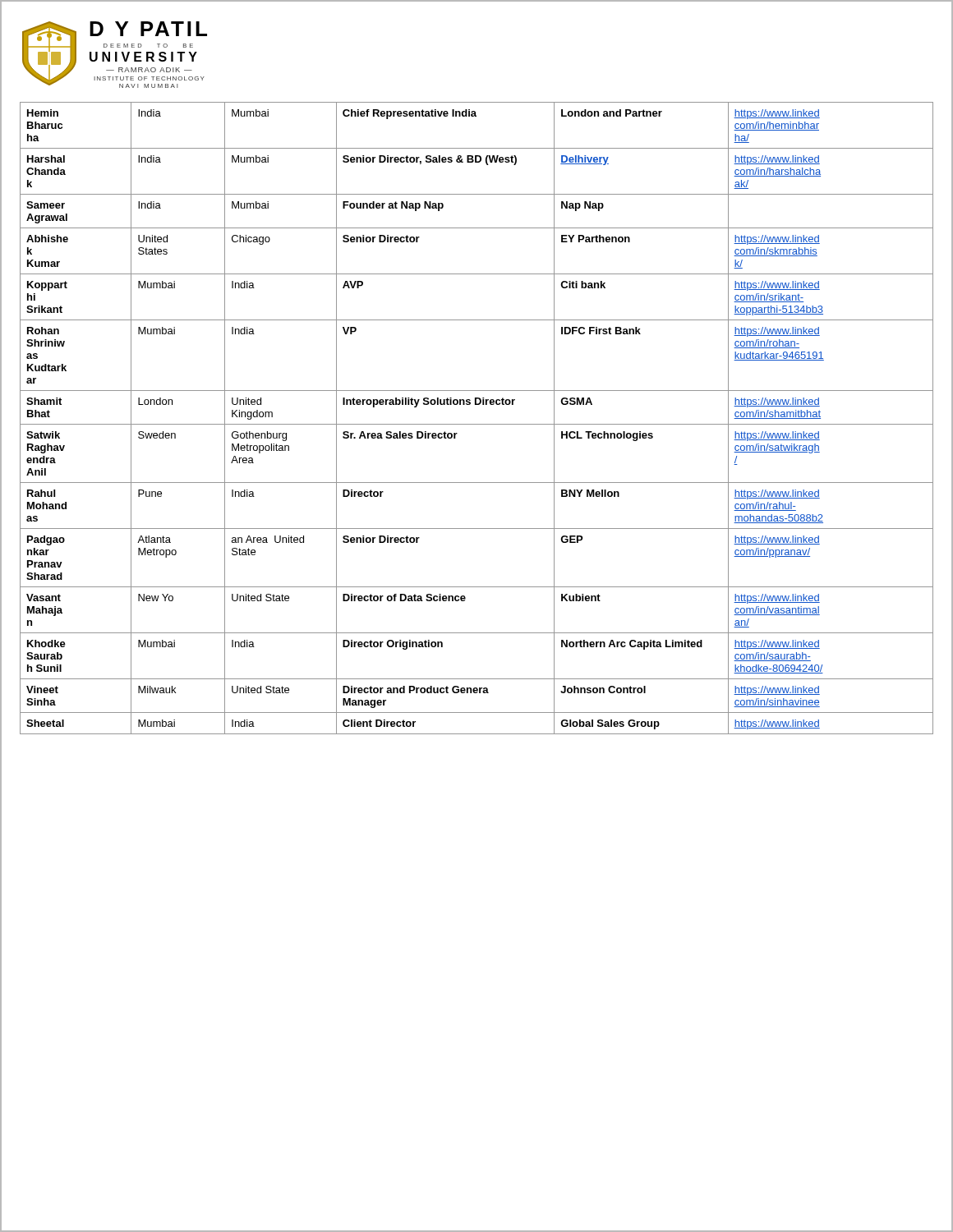Click on the table containing "https://www.linked com/in/vasantimal an/"
The width and height of the screenshot is (953, 1232).
point(476,418)
